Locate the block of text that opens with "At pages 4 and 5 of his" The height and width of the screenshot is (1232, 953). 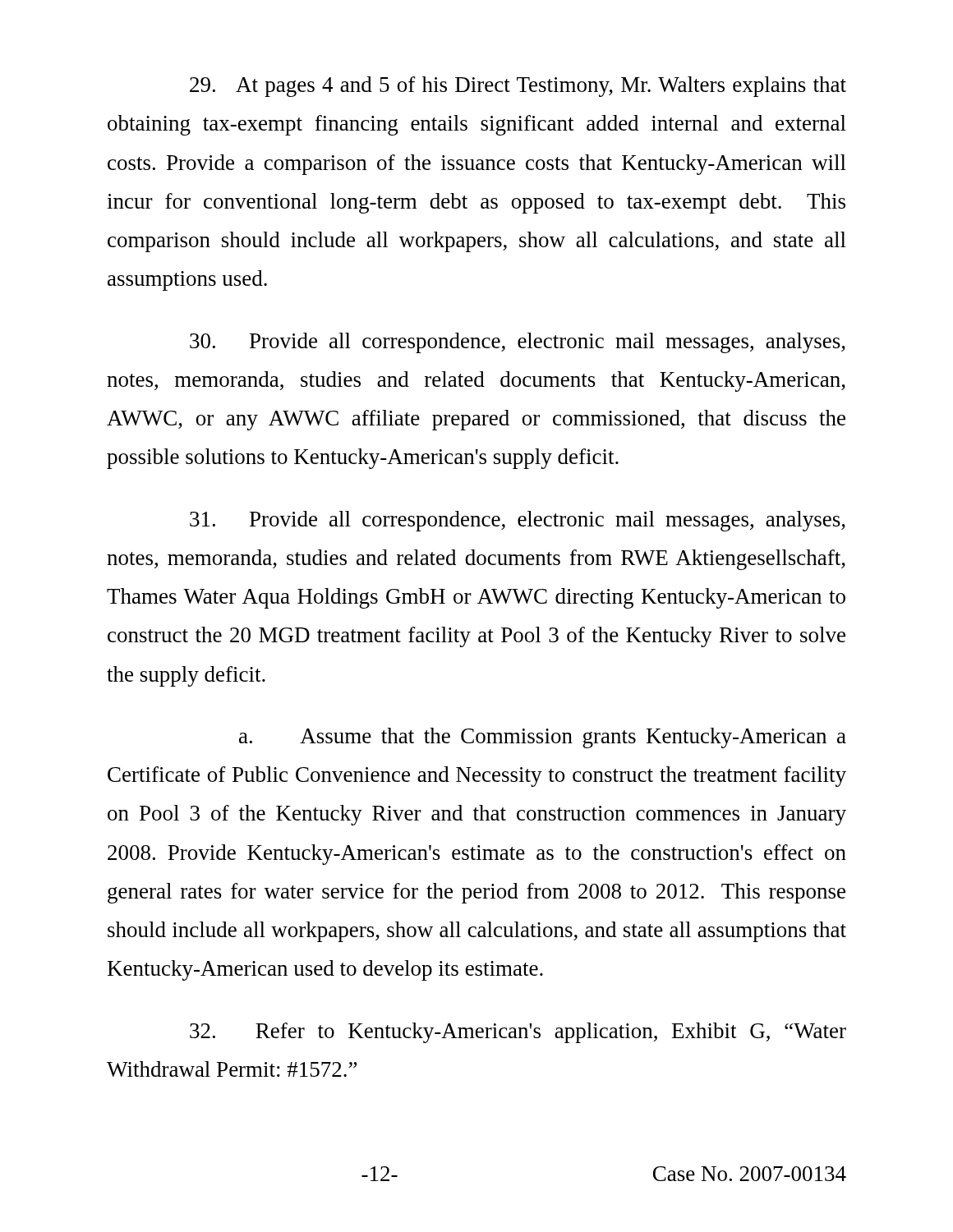pos(518,87)
